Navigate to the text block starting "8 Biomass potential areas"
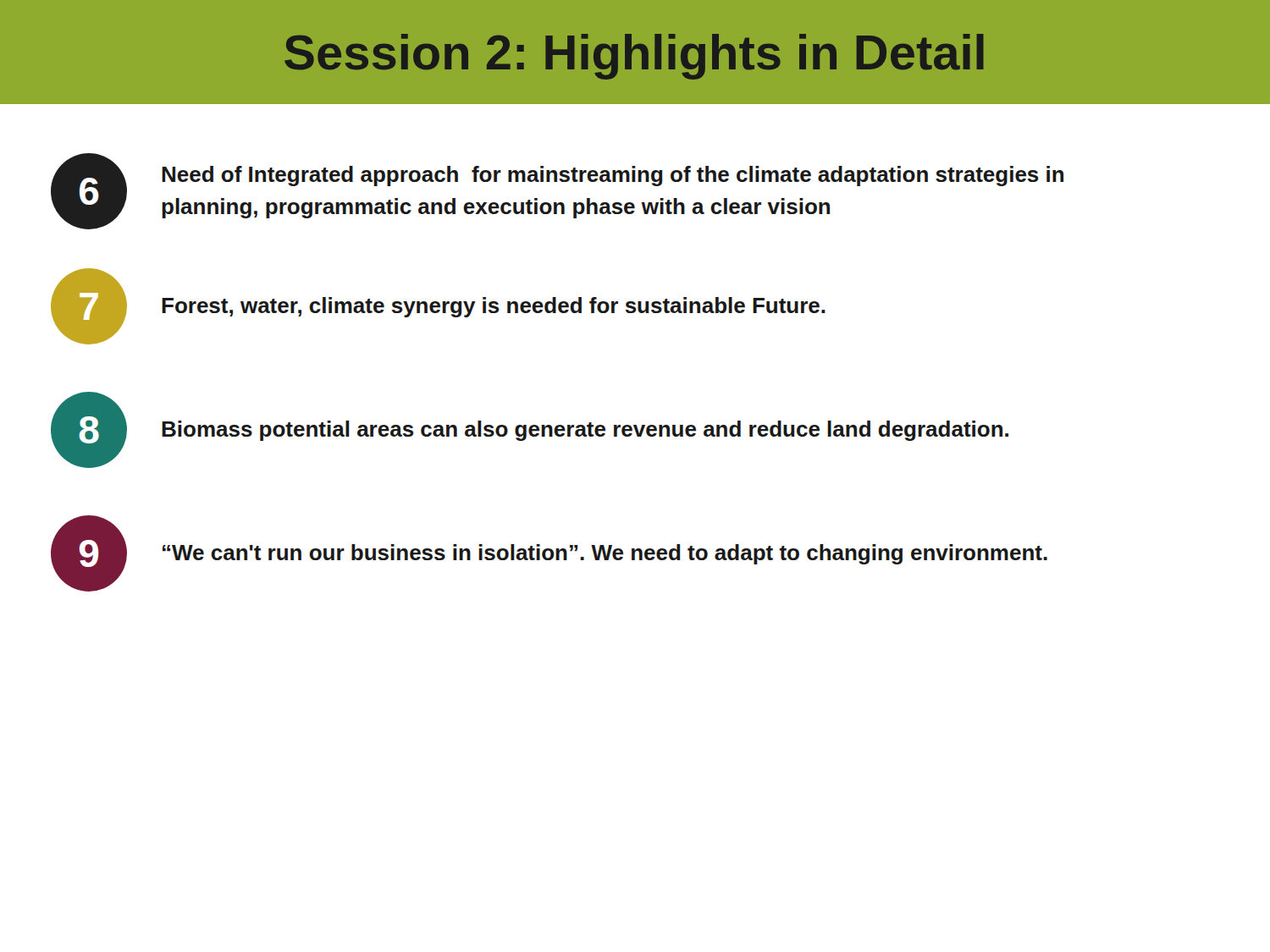Screen dimensions: 952x1270 pyautogui.click(x=530, y=430)
